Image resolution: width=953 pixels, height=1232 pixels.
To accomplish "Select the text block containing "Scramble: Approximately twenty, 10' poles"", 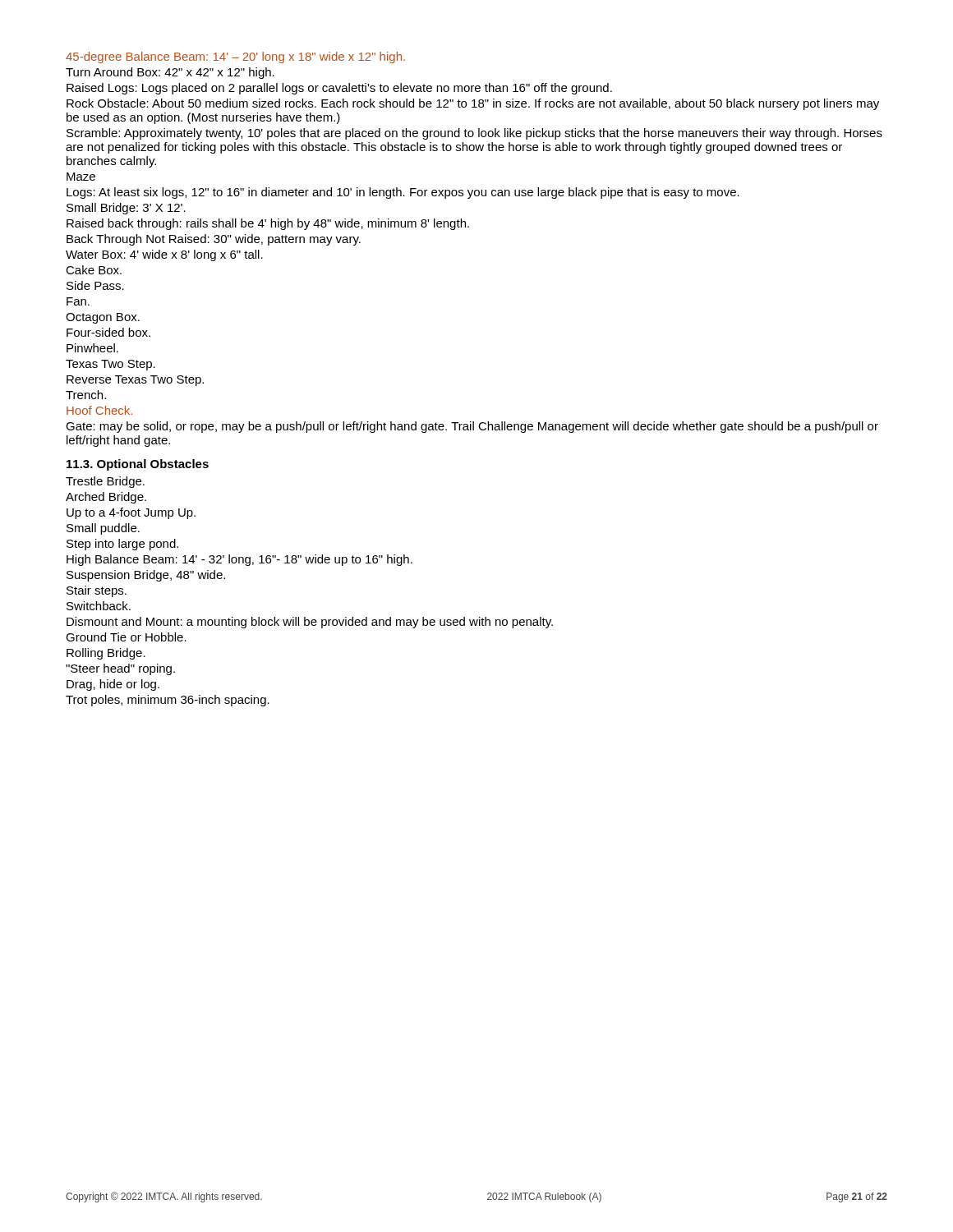I will 474,147.
